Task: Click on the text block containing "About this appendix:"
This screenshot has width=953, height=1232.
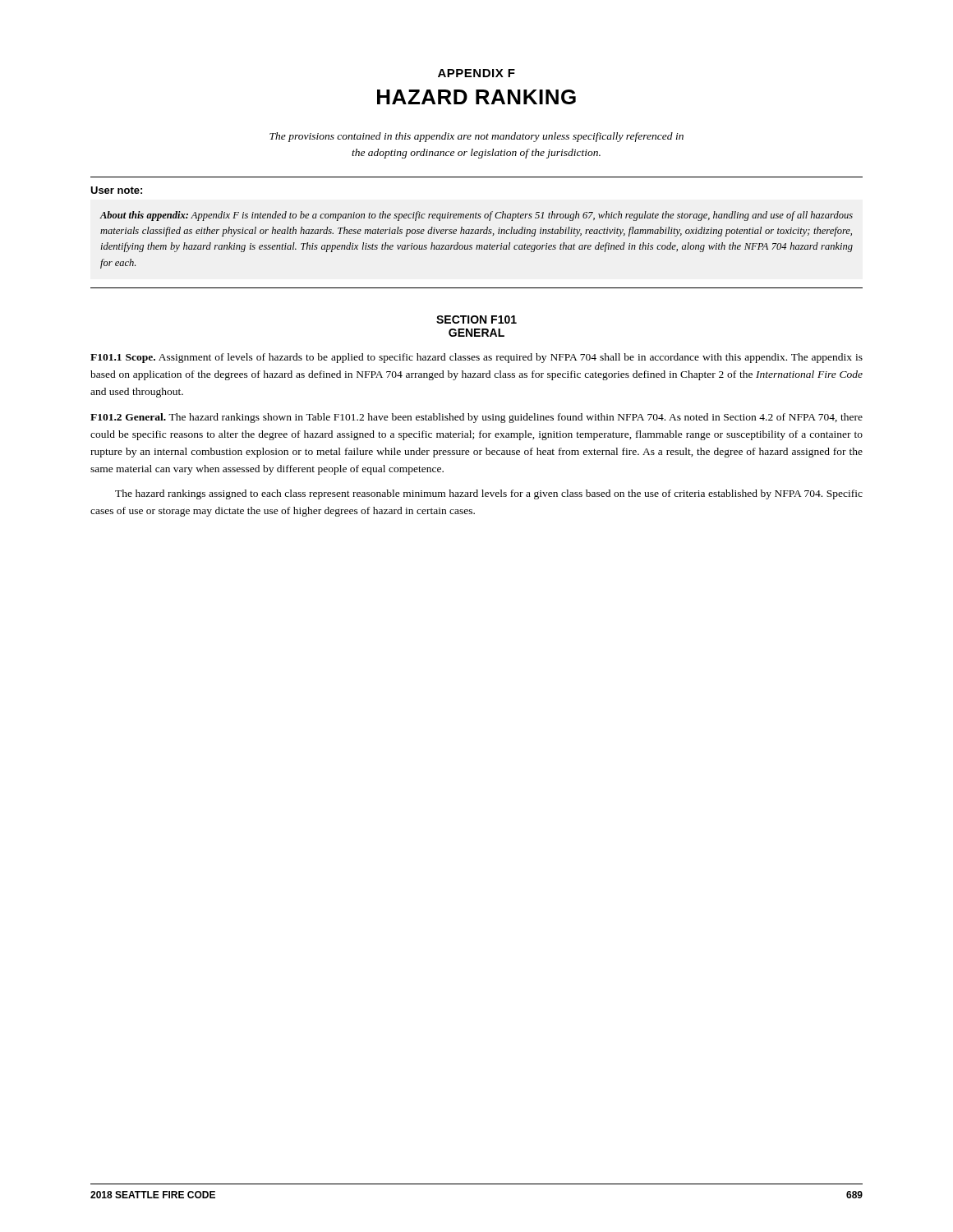Action: [476, 239]
